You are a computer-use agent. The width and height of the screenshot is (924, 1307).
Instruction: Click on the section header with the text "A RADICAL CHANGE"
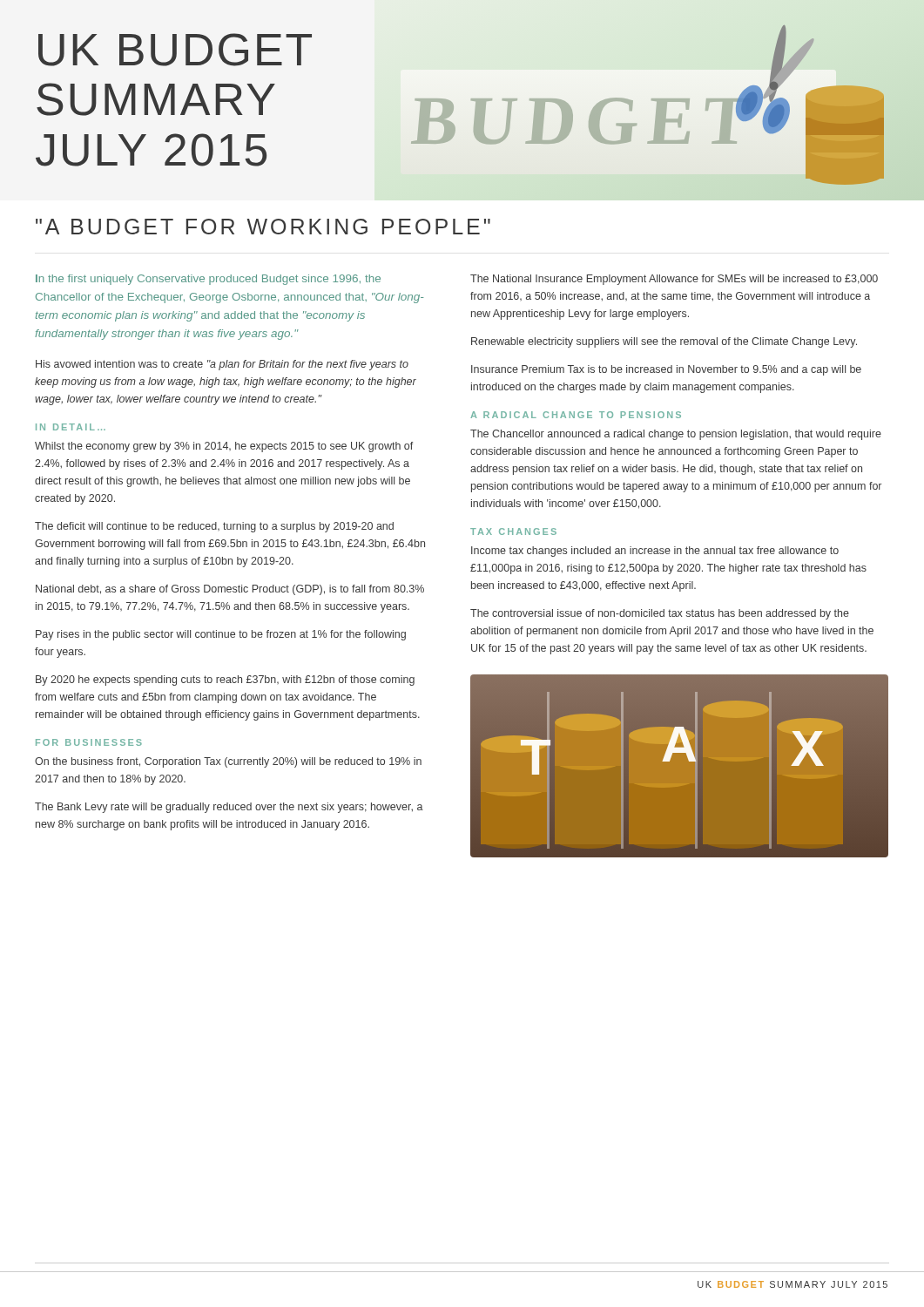[577, 415]
